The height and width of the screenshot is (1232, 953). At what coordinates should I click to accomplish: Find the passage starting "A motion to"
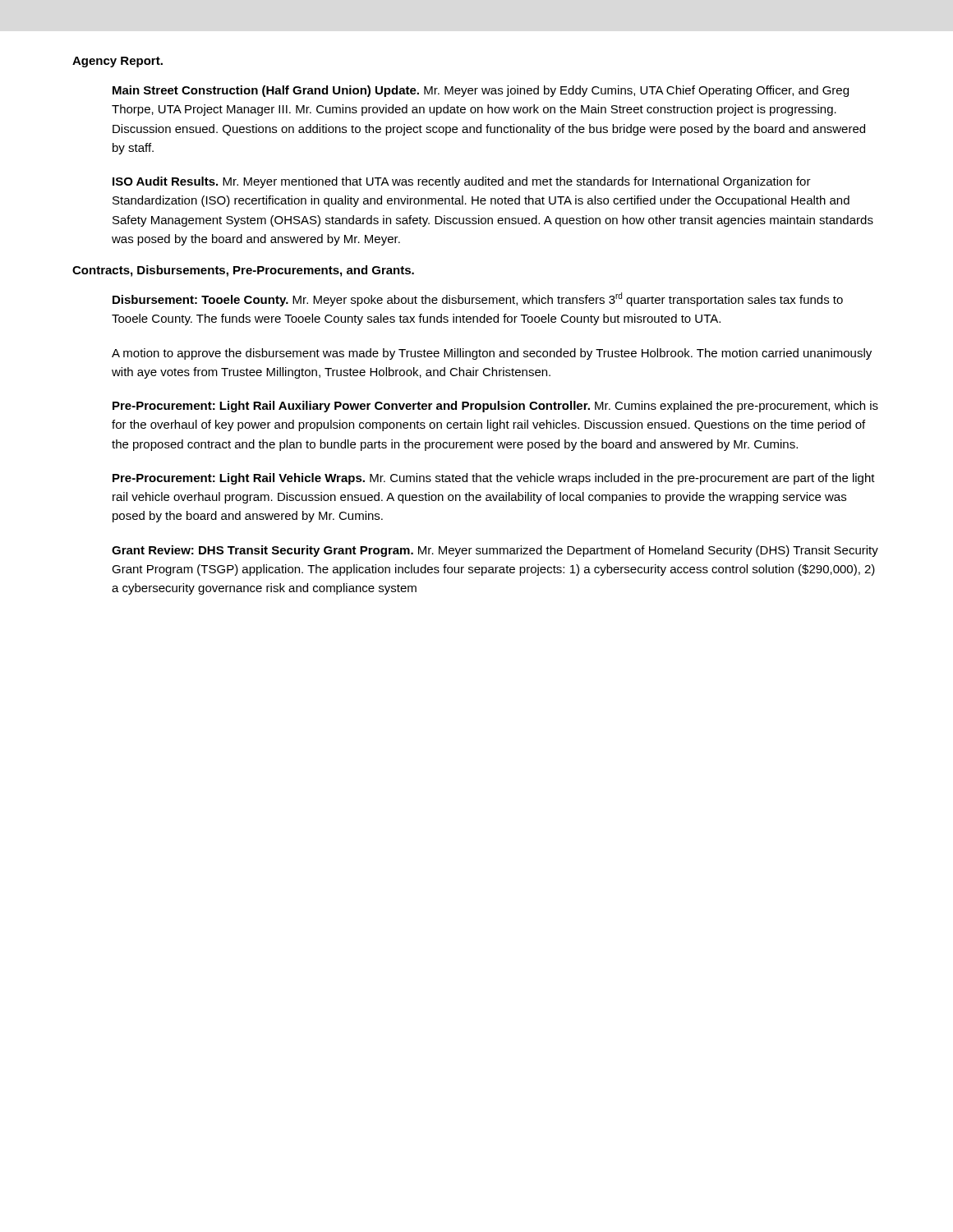(x=492, y=362)
